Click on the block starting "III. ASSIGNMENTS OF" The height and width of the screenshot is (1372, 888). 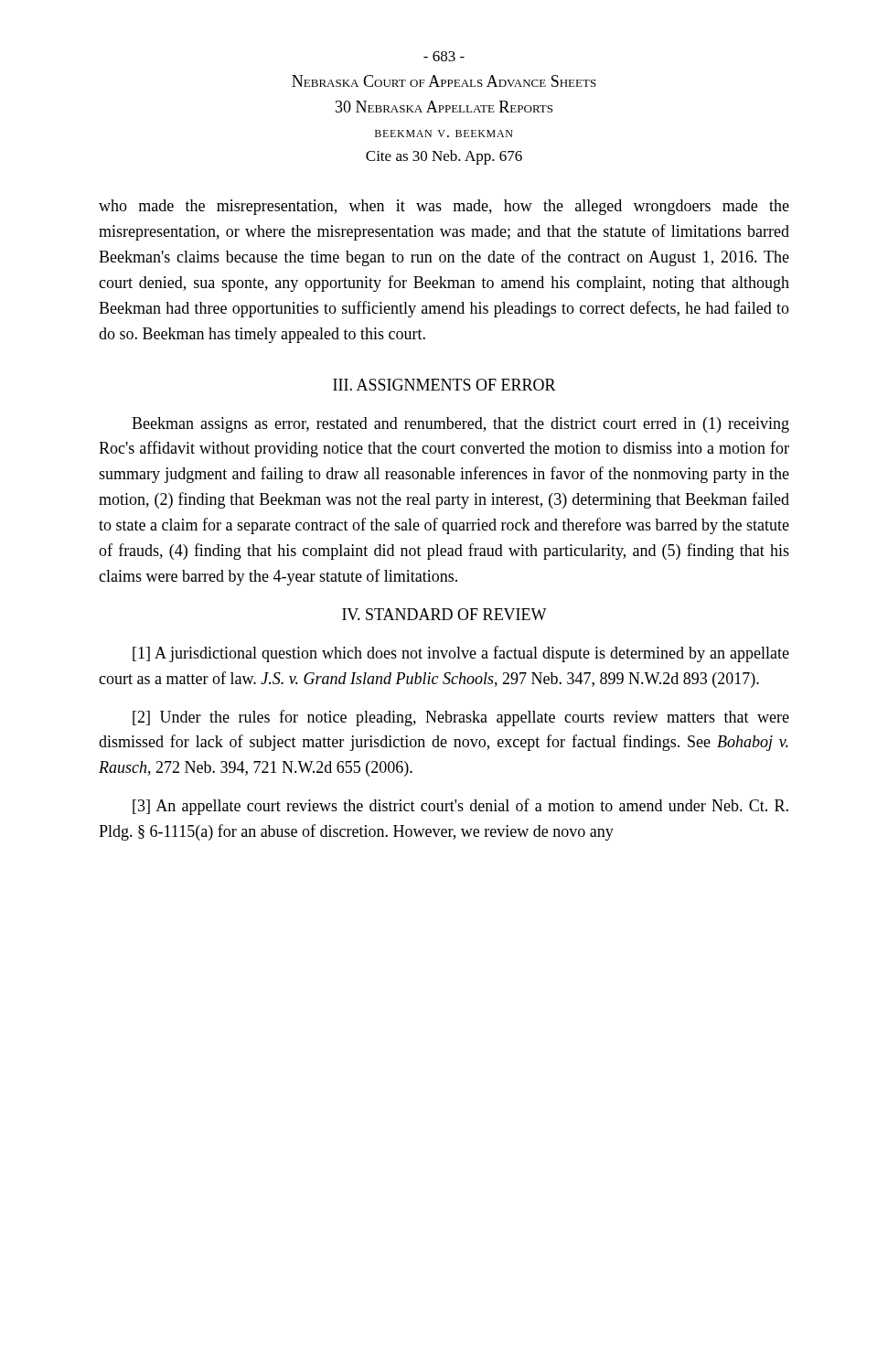coord(444,385)
